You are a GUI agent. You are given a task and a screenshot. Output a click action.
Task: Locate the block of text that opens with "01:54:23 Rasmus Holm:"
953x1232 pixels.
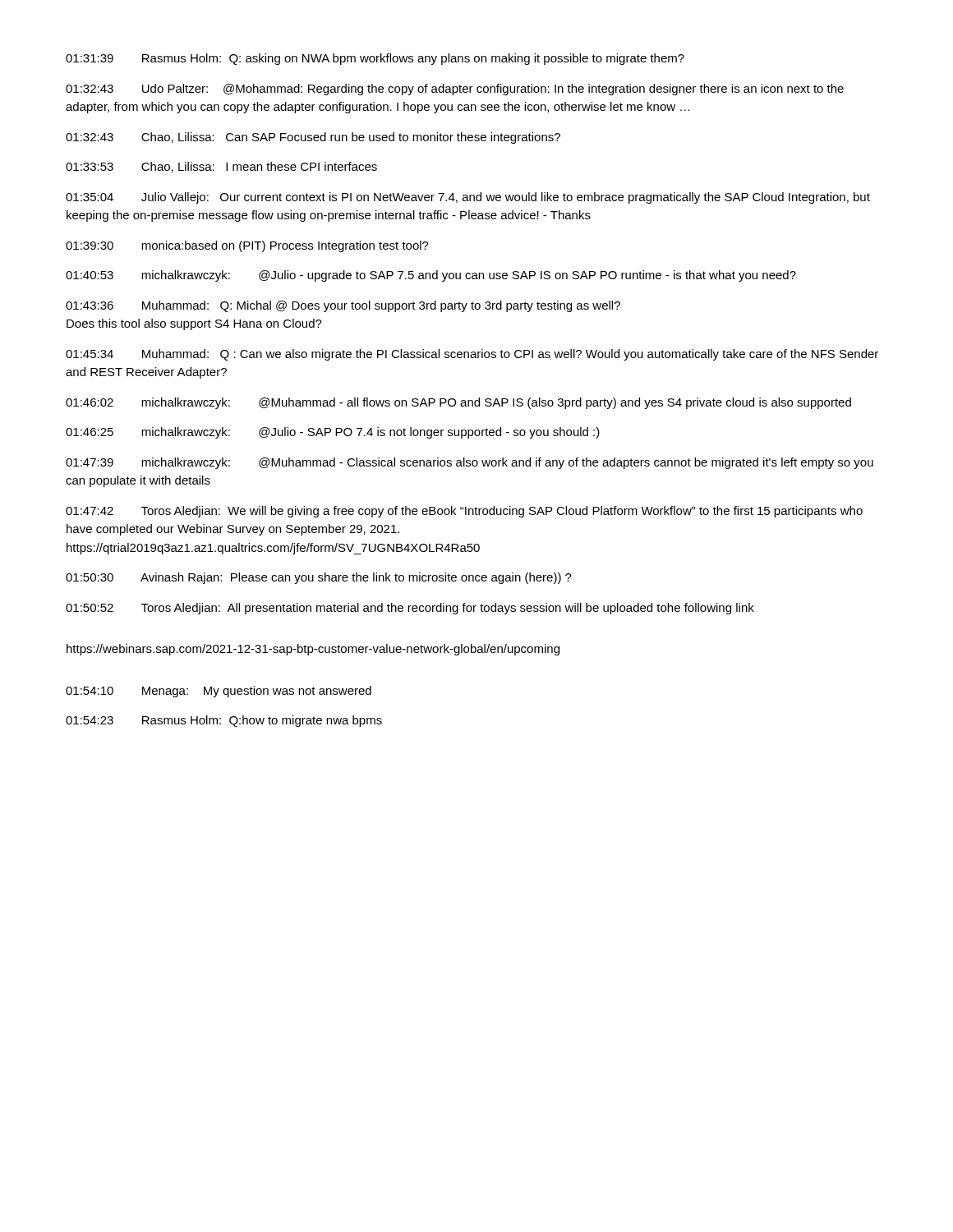point(224,720)
